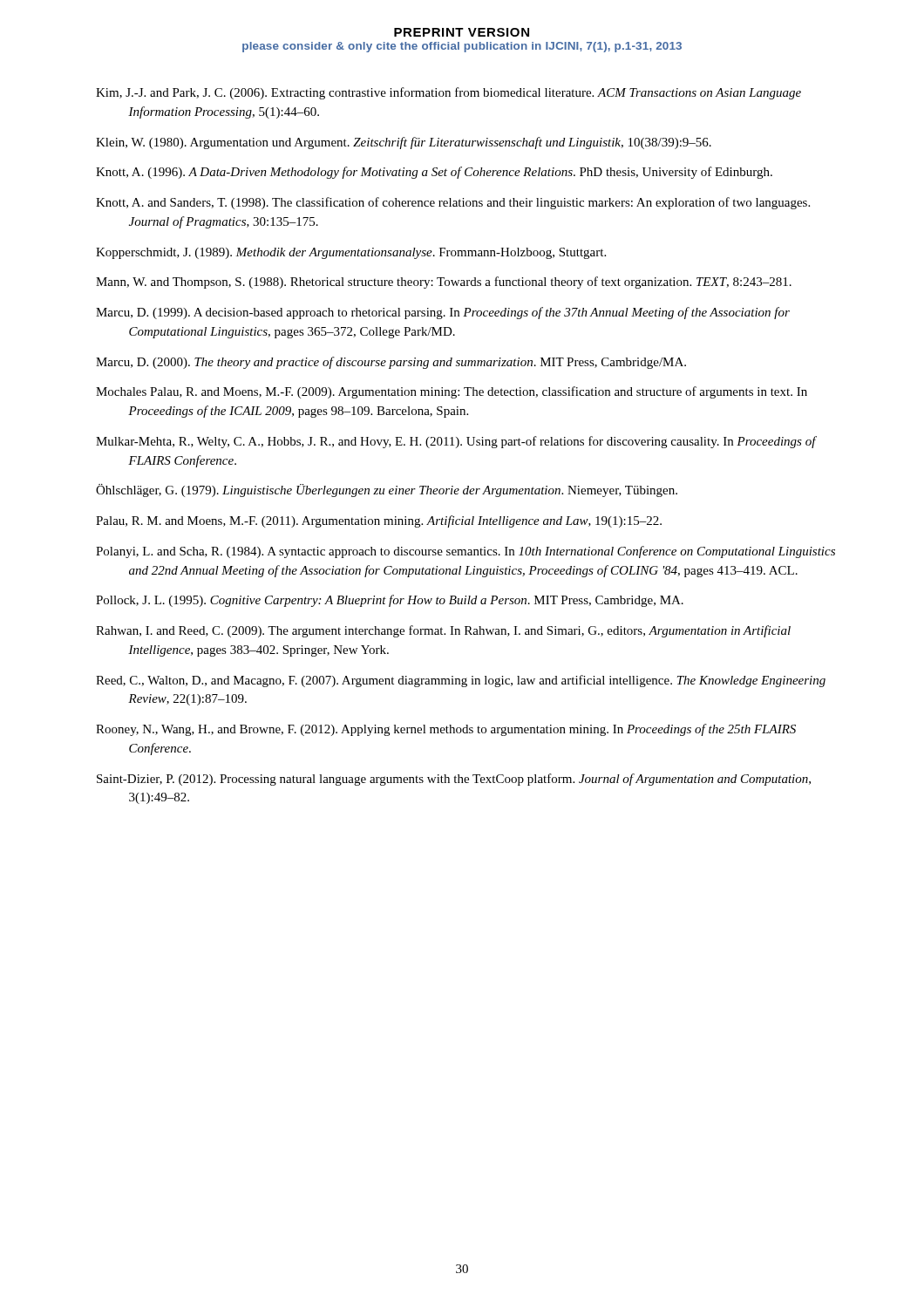Click on the list item containing "Palau, R. M. and Moens, M.-F. (2011)."
924x1308 pixels.
click(379, 521)
